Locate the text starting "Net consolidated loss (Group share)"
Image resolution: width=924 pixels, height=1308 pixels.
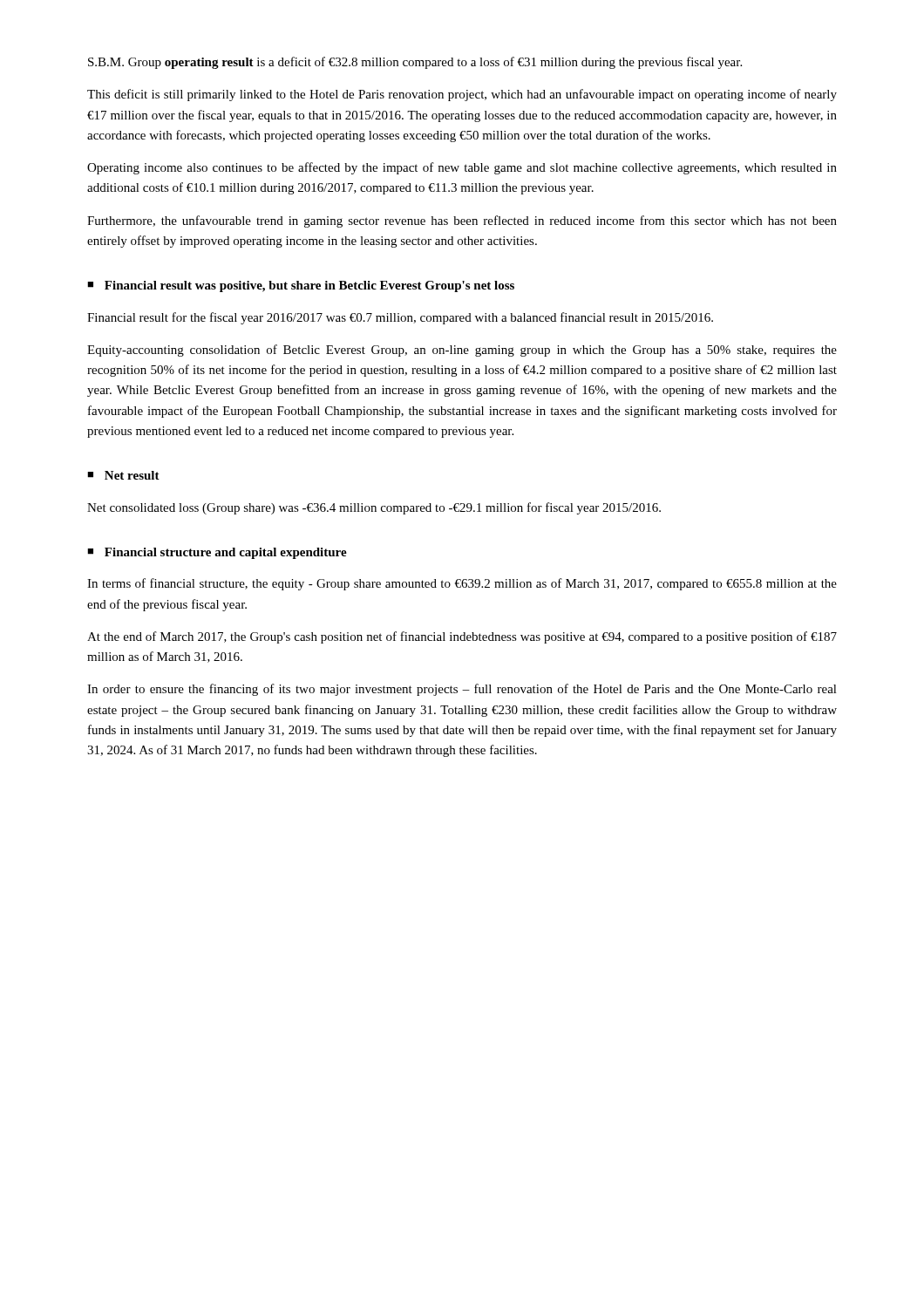374,507
